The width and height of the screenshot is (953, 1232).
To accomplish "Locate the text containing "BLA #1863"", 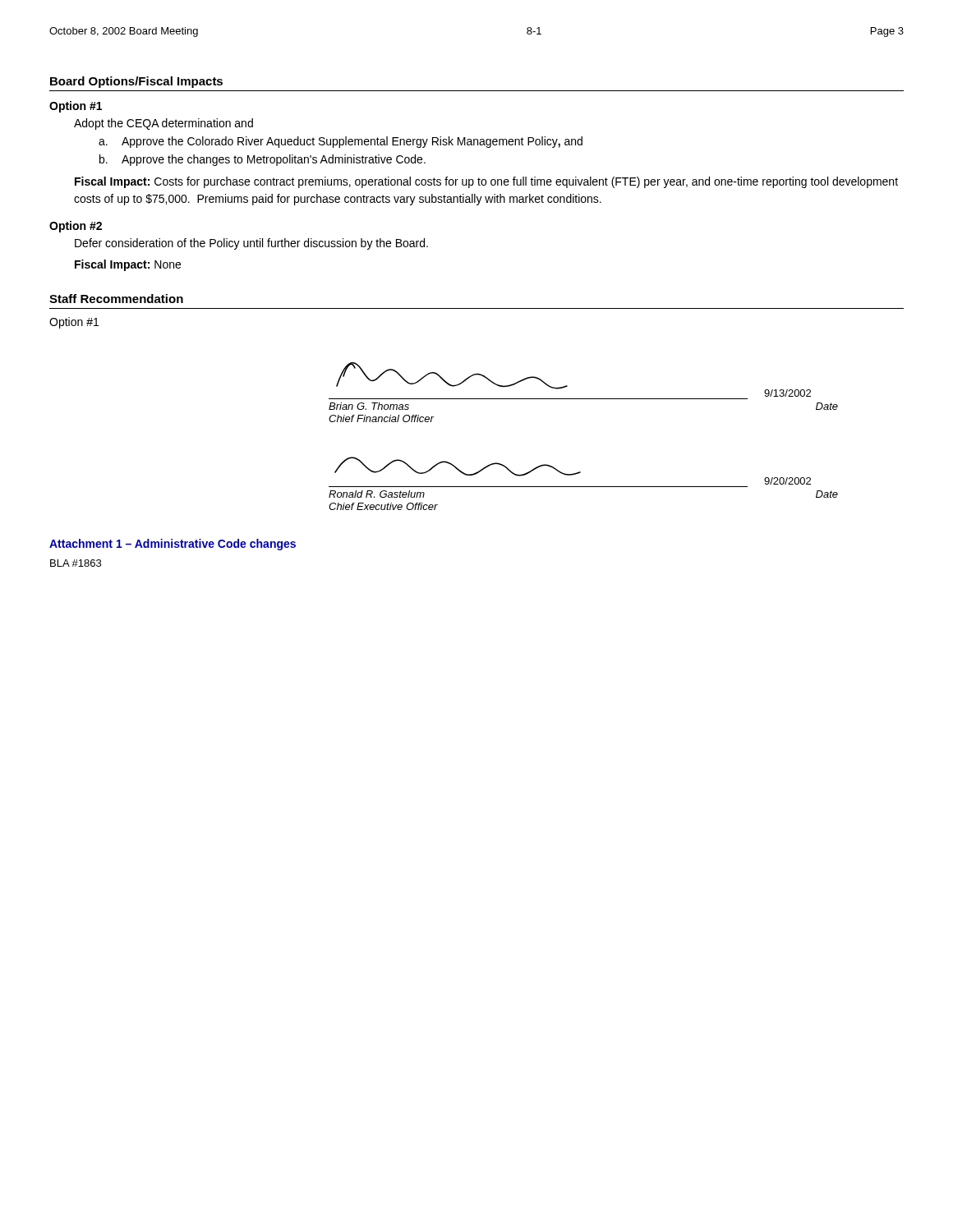I will point(75,563).
